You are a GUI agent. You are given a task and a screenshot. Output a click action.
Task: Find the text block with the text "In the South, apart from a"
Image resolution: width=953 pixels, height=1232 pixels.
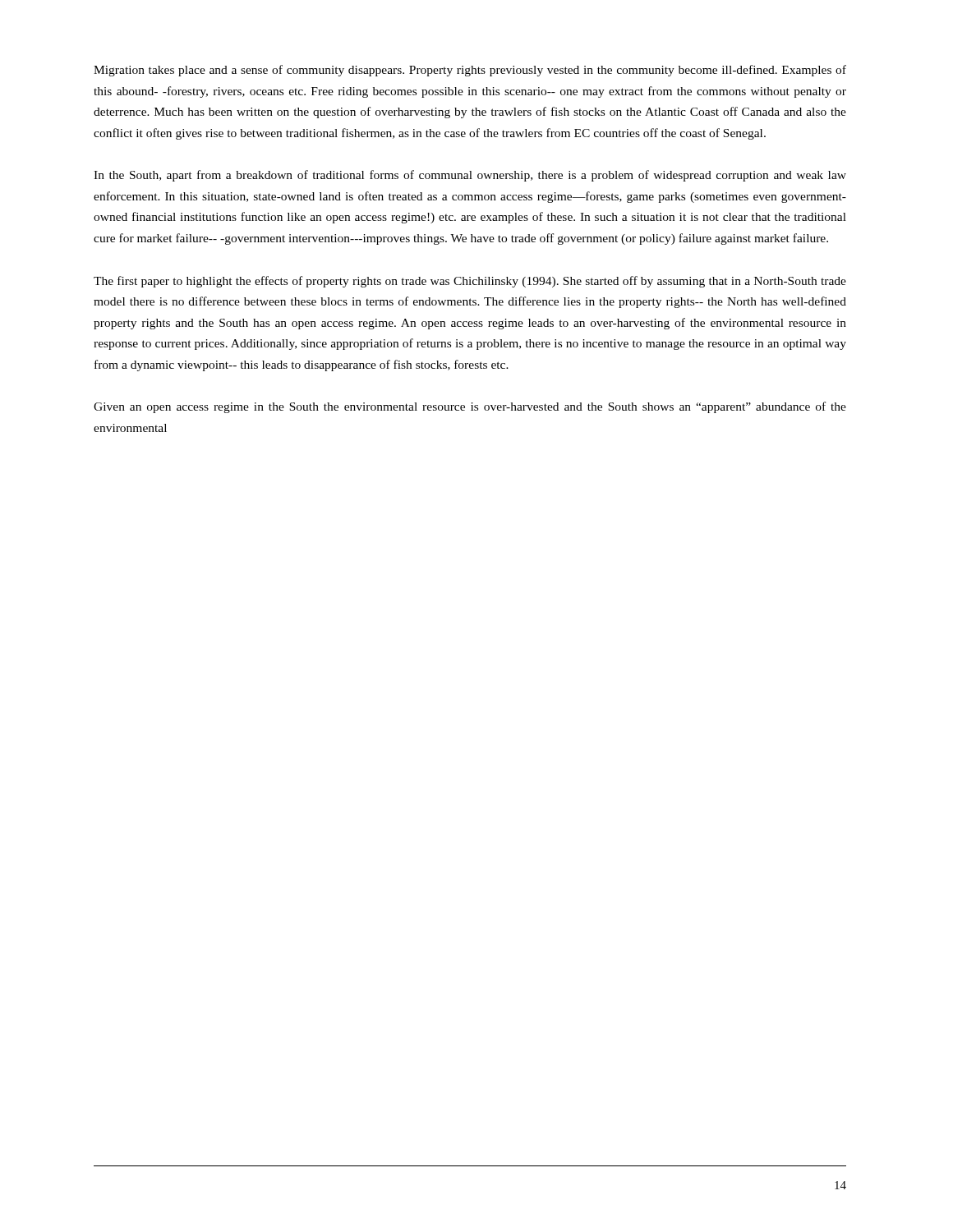[470, 206]
